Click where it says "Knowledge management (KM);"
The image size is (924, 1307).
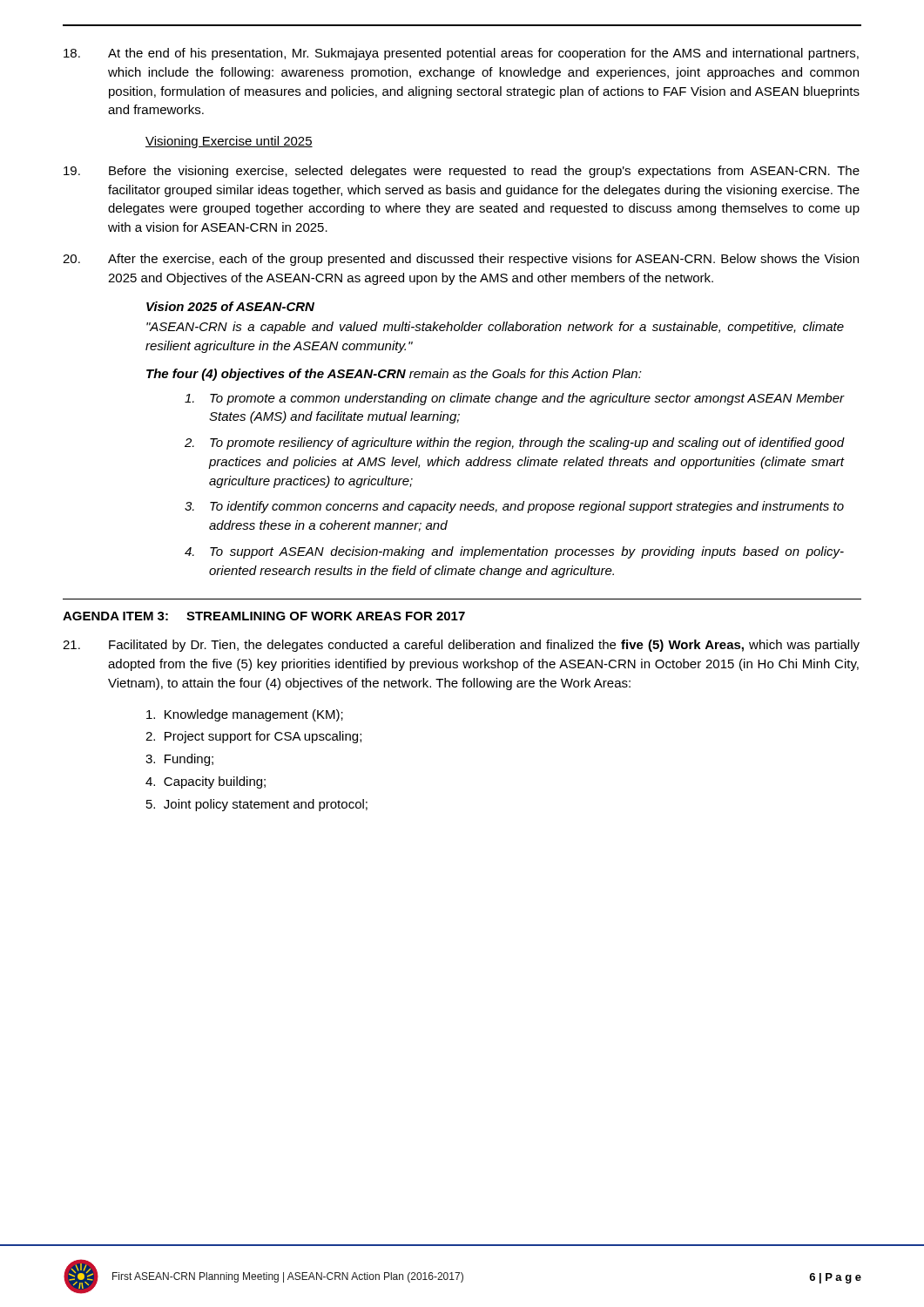(x=245, y=714)
